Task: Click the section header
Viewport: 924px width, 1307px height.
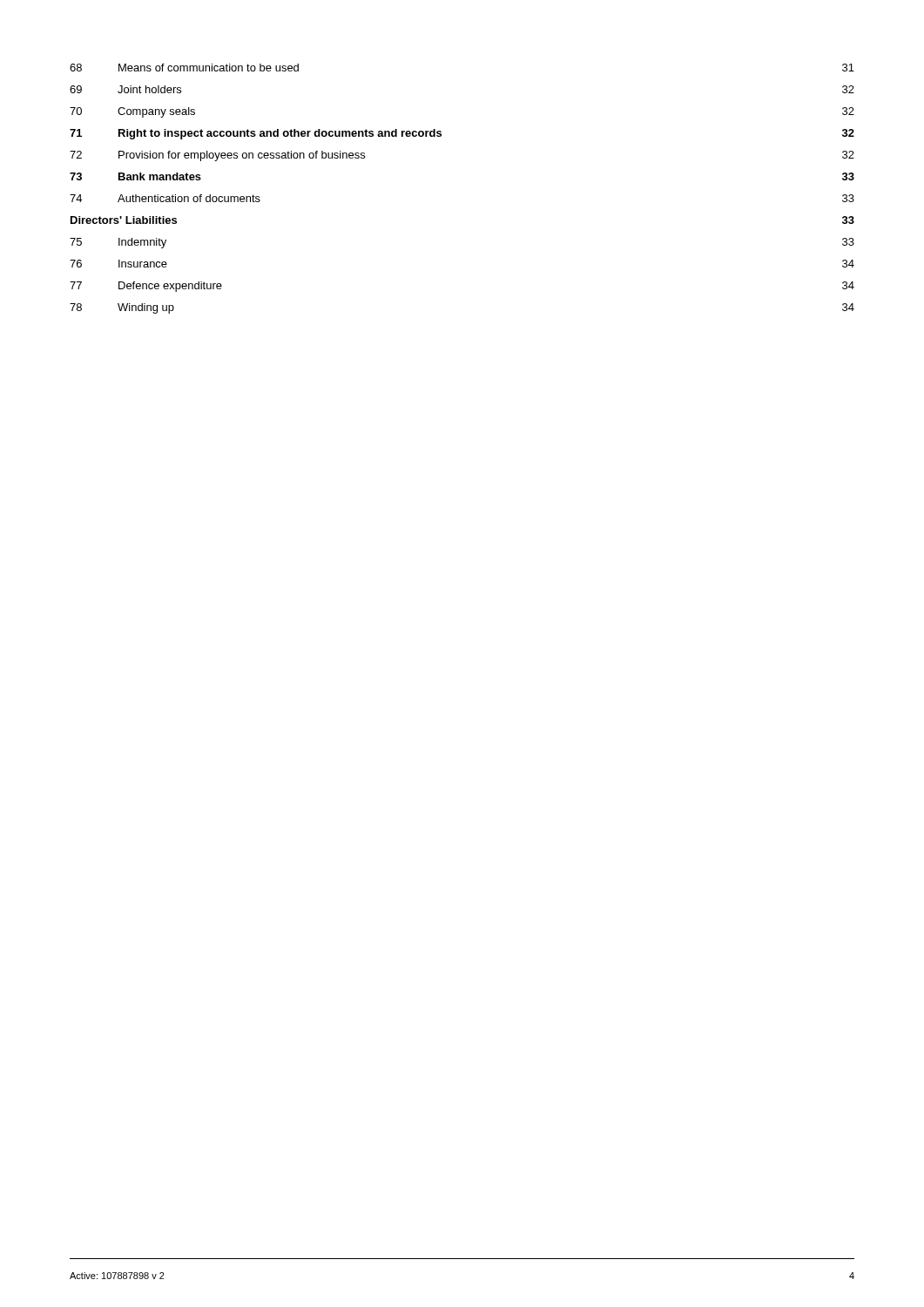Action: pyautogui.click(x=462, y=220)
